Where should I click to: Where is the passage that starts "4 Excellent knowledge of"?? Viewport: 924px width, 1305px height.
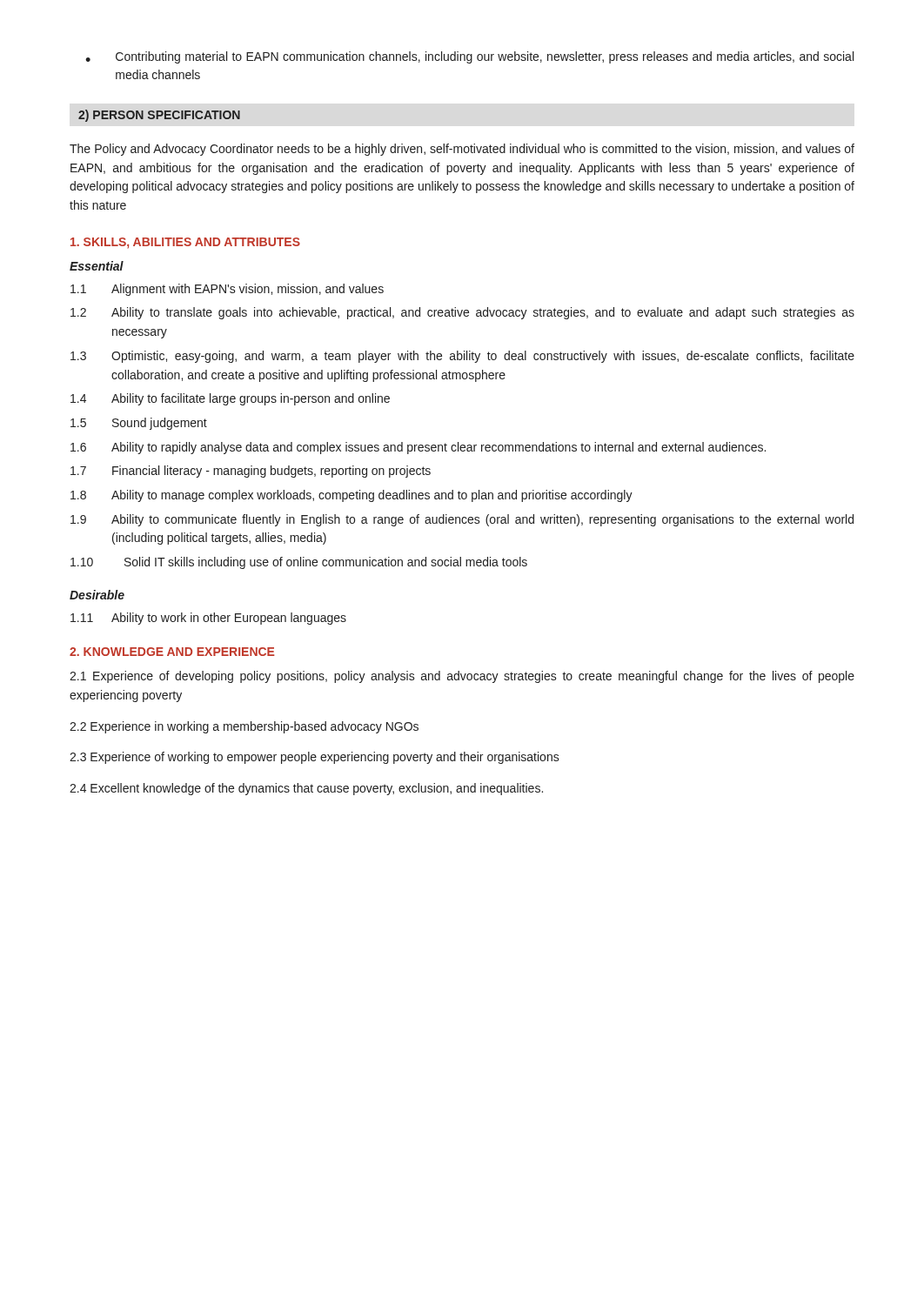[307, 788]
